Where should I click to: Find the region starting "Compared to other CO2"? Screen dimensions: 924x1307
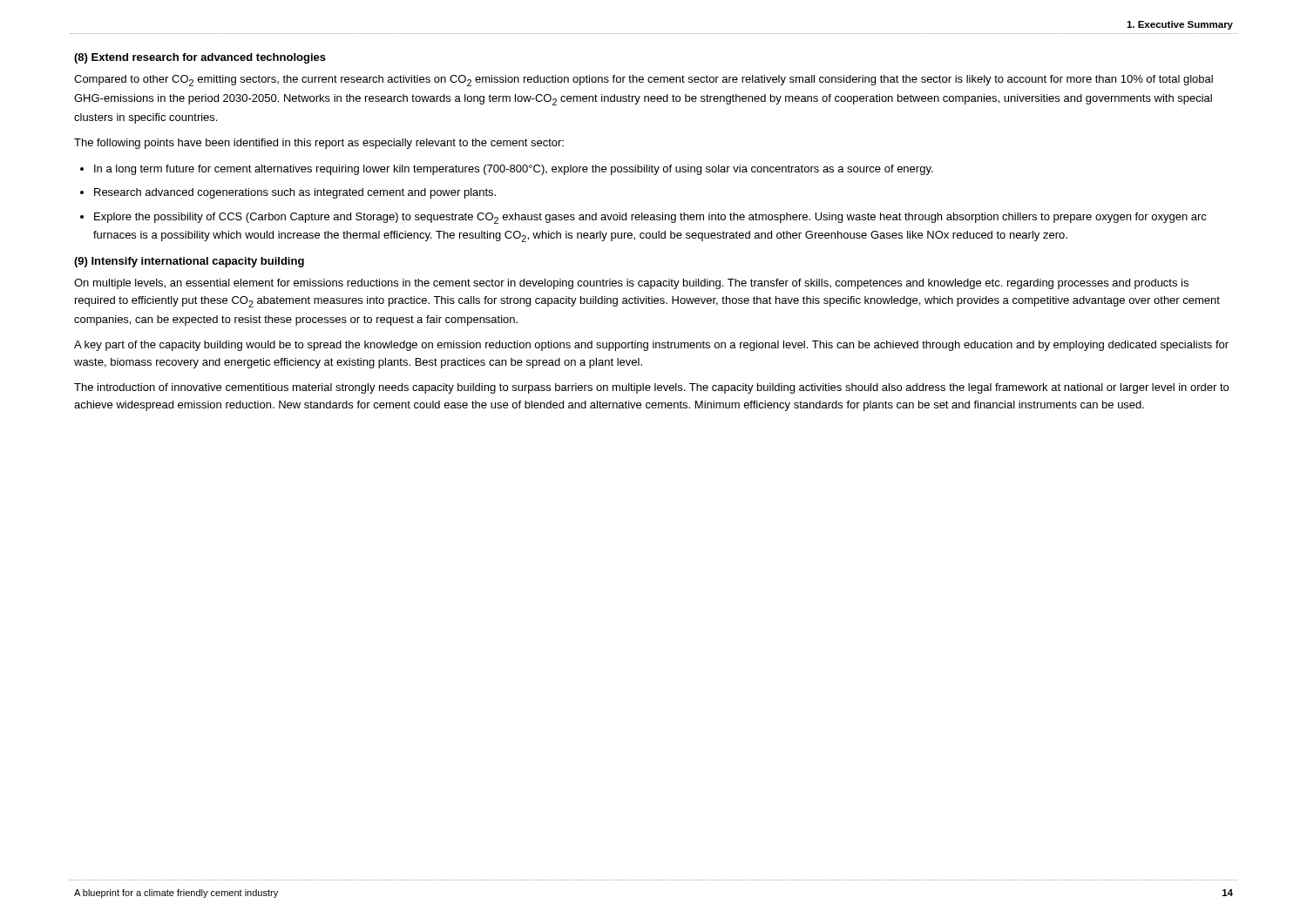pos(654,98)
